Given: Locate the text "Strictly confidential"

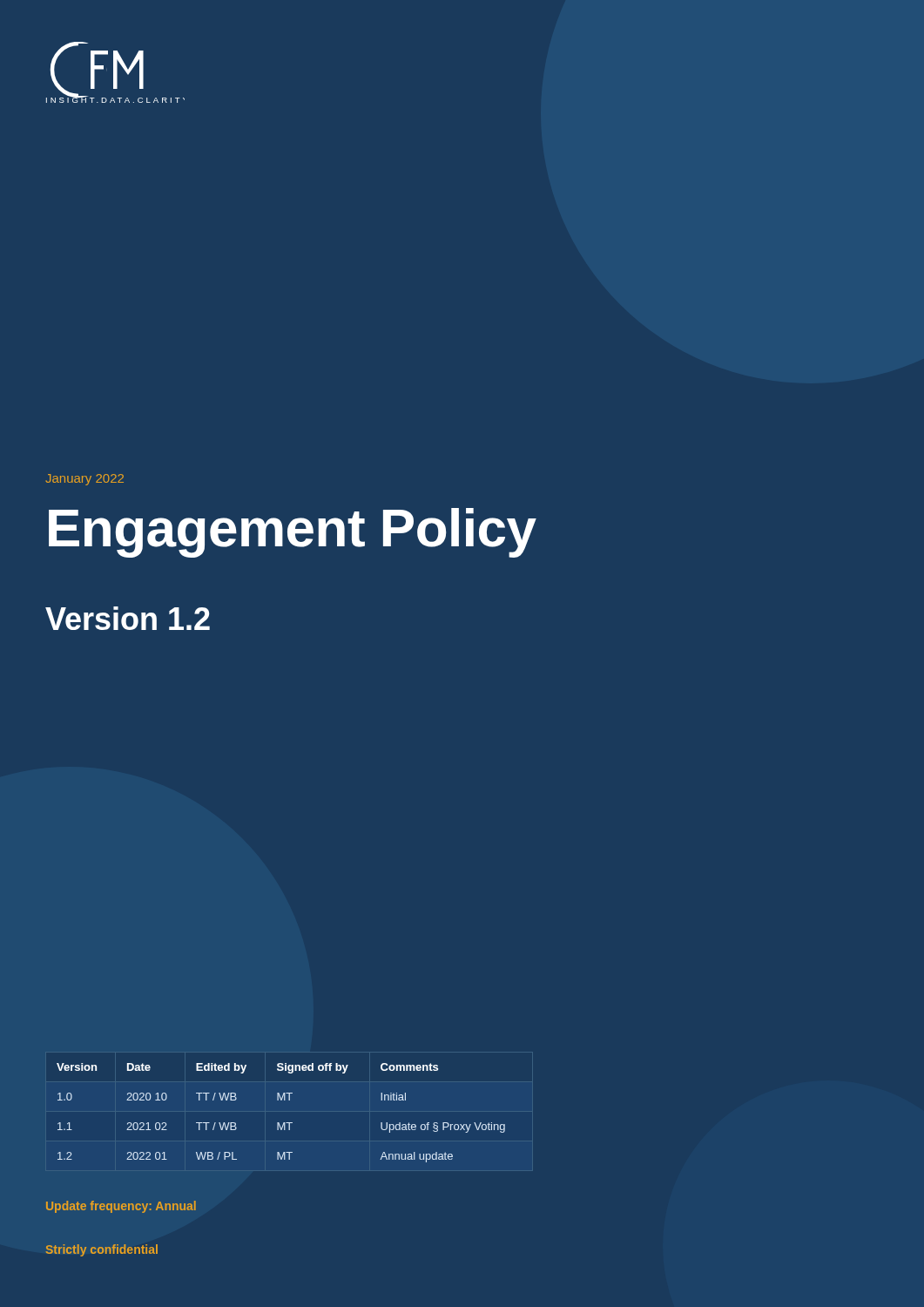Looking at the screenshot, I should [x=102, y=1249].
